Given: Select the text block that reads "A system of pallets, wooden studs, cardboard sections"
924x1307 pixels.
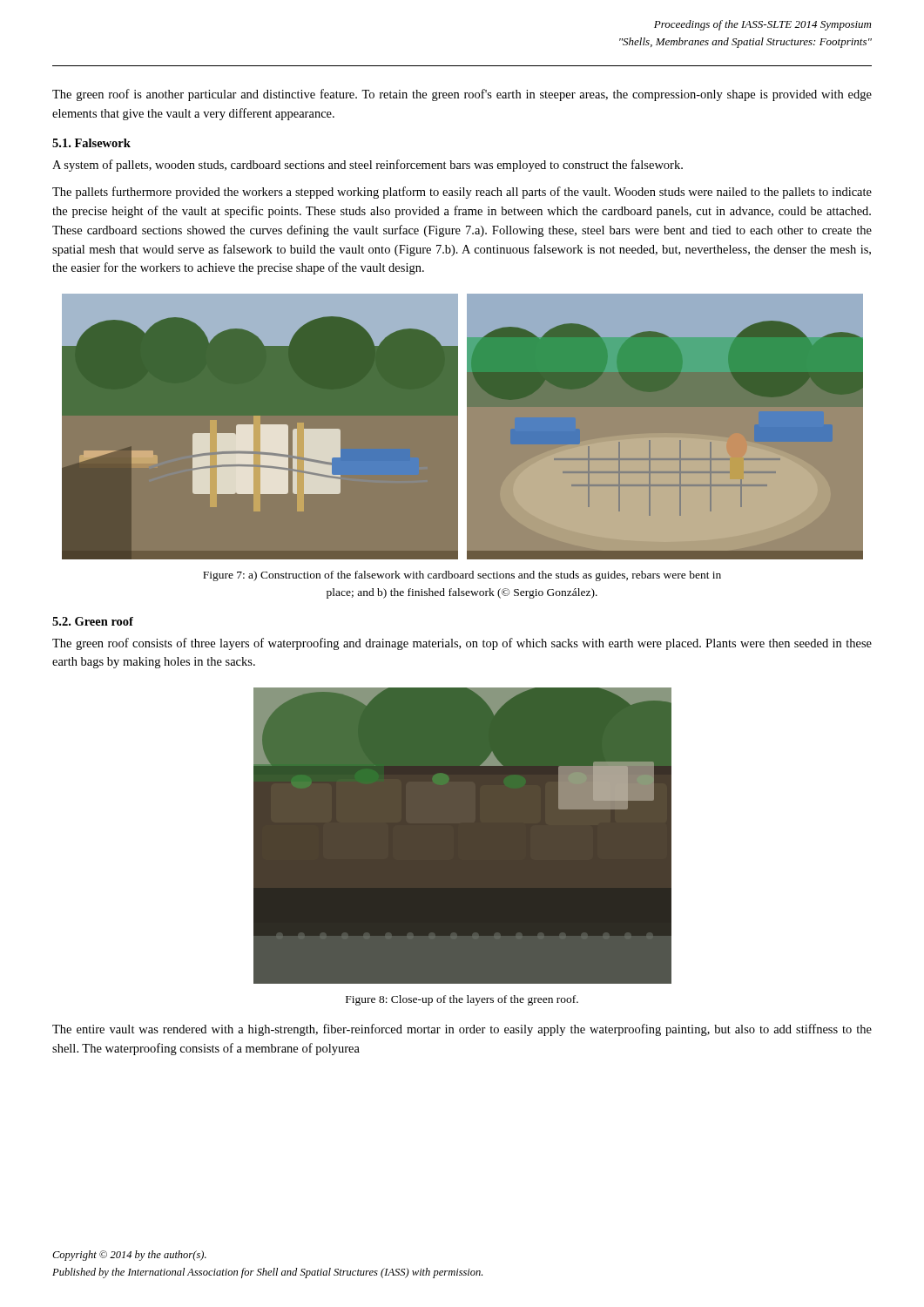Looking at the screenshot, I should click(368, 164).
